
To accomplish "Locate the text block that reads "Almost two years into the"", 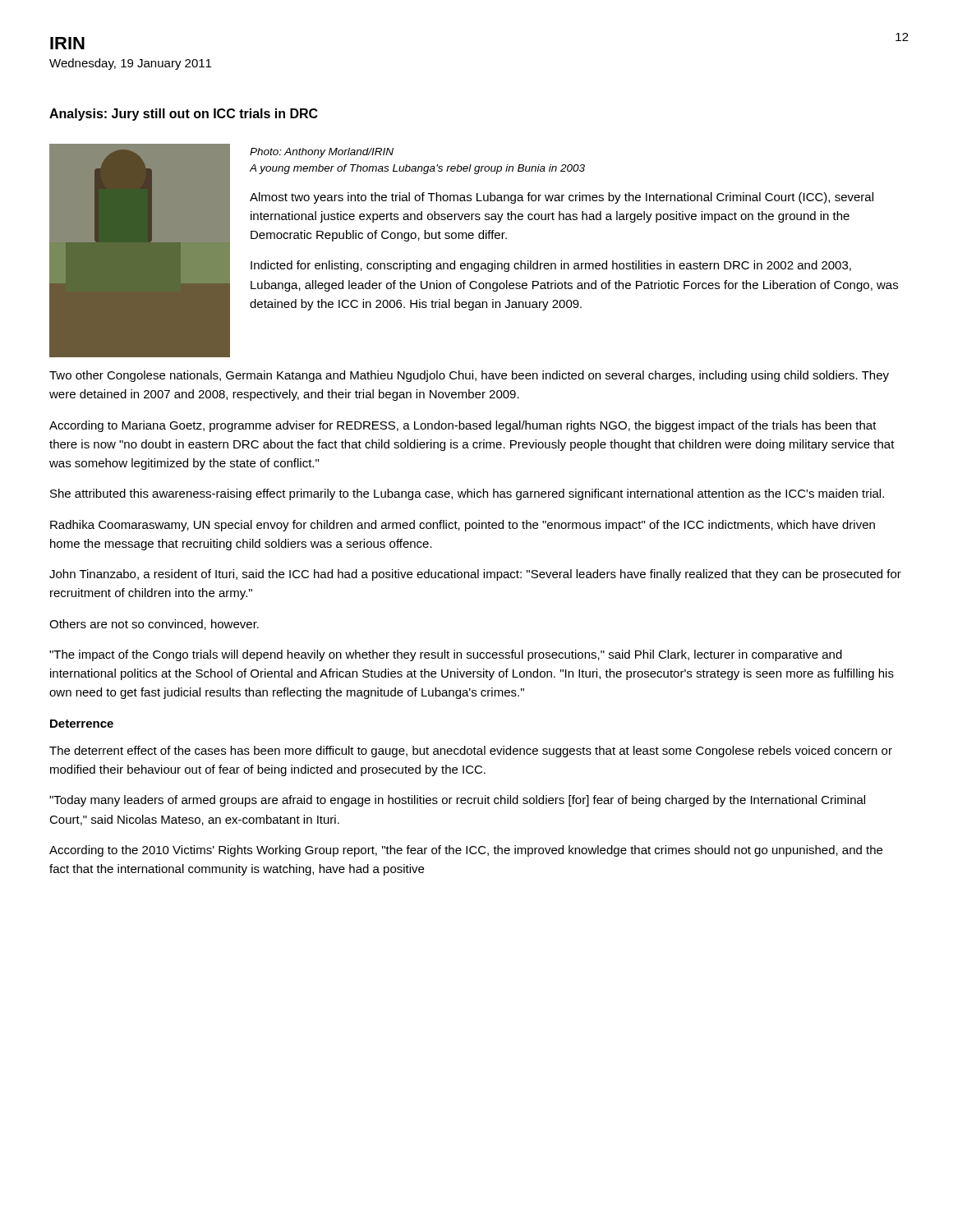I will (562, 215).
